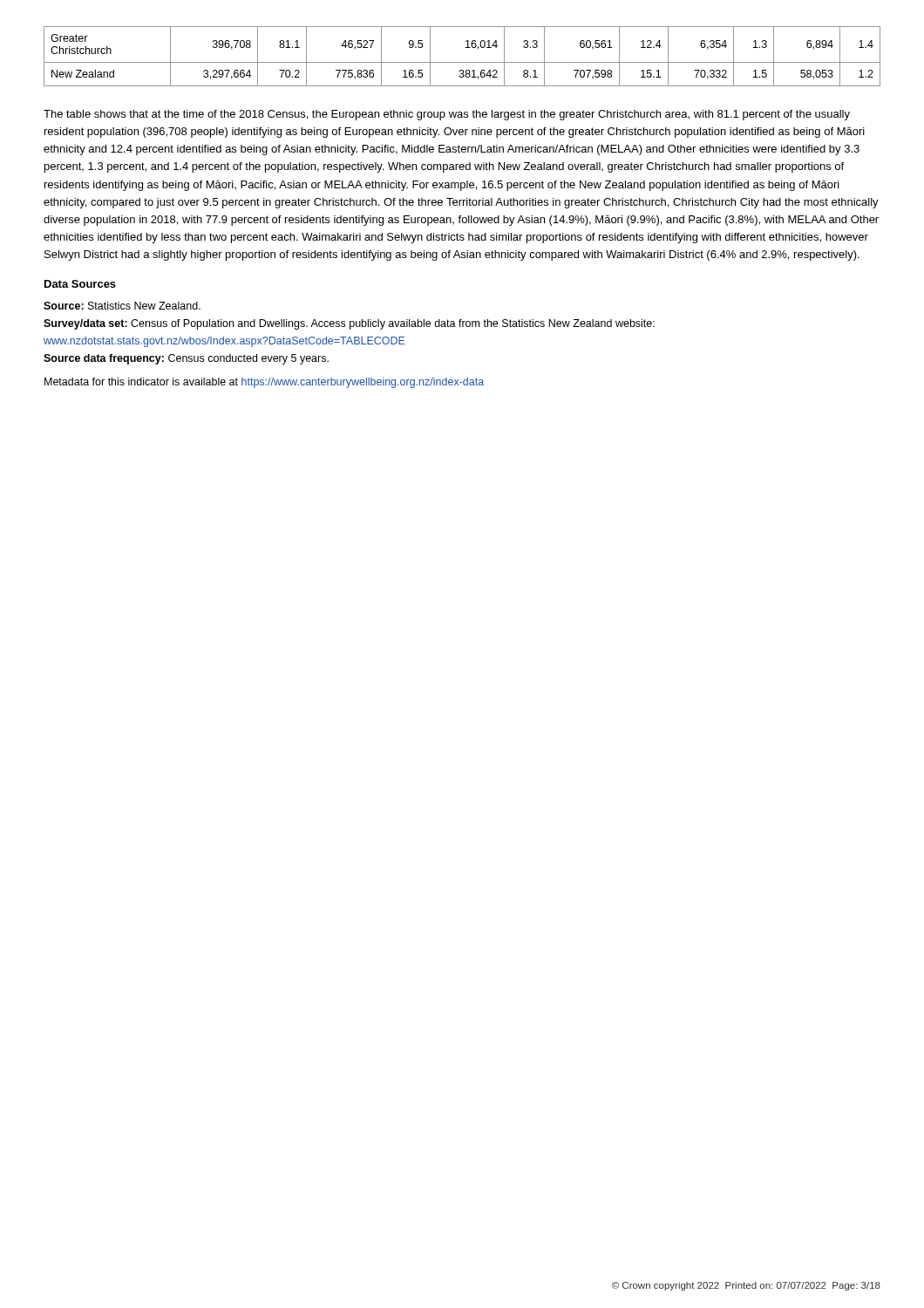Locate the table with the text "Greater Christchurch"
The height and width of the screenshot is (1308, 924).
point(462,56)
